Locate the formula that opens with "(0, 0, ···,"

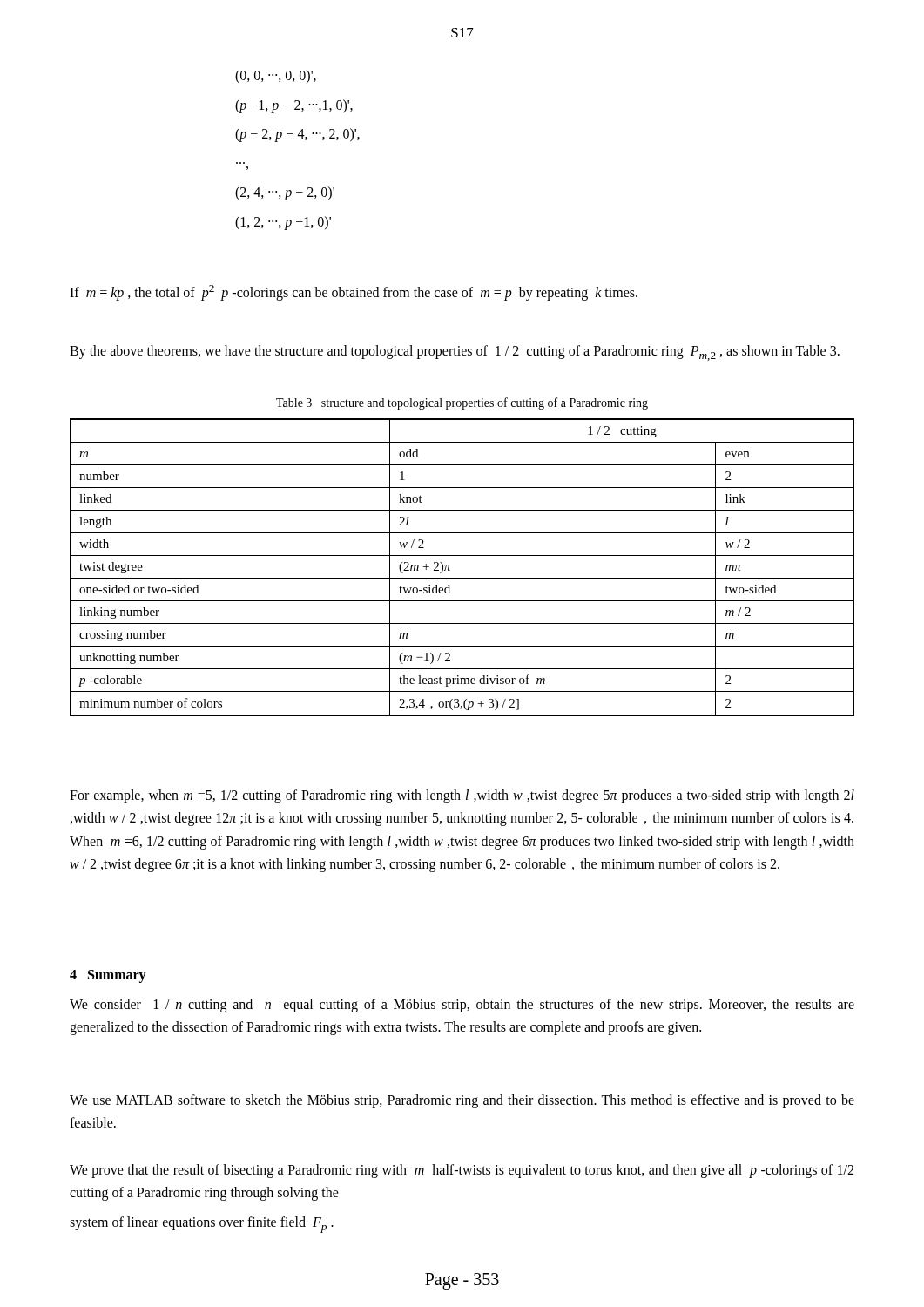click(298, 149)
